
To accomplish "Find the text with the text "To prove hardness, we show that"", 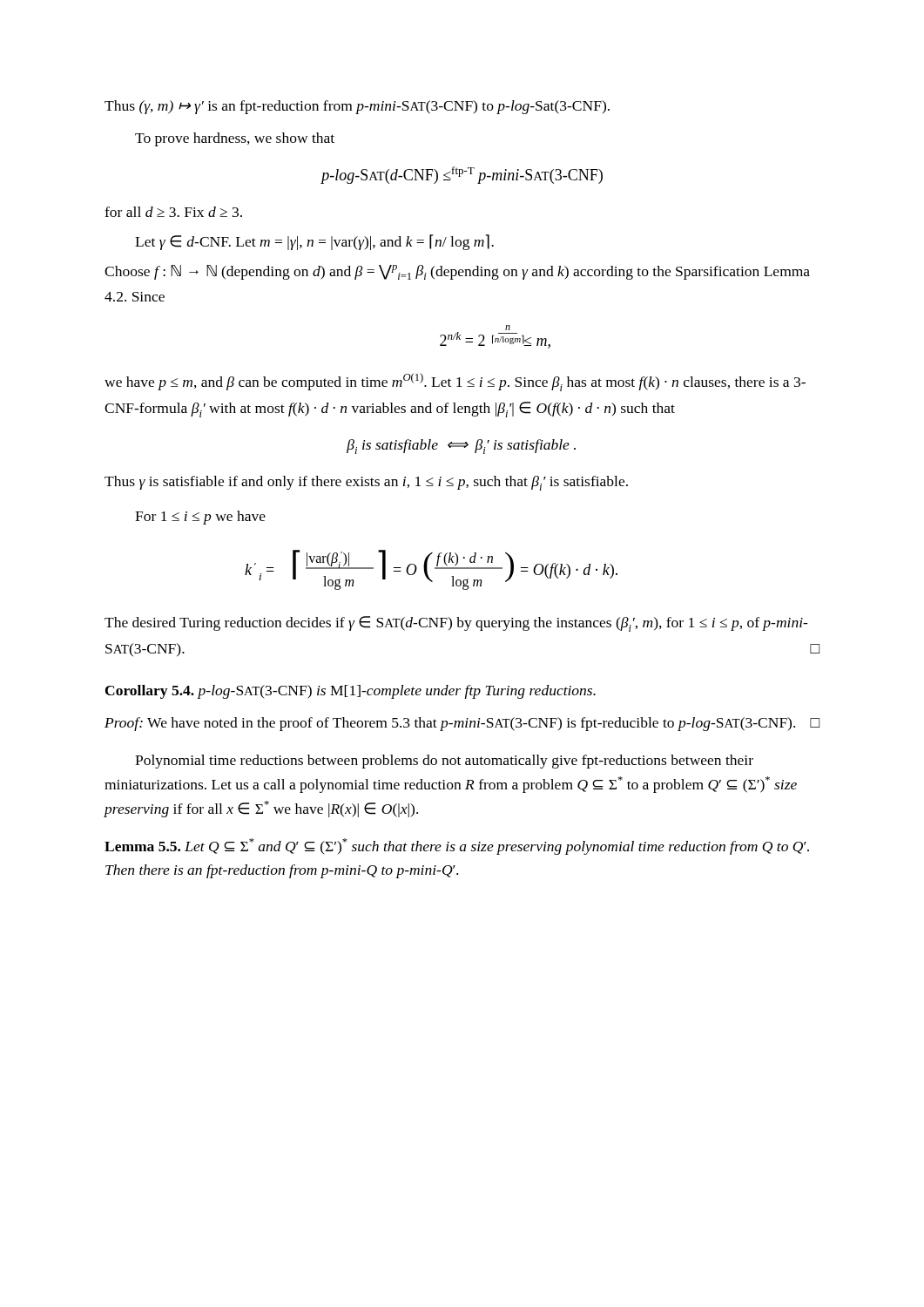I will point(235,137).
